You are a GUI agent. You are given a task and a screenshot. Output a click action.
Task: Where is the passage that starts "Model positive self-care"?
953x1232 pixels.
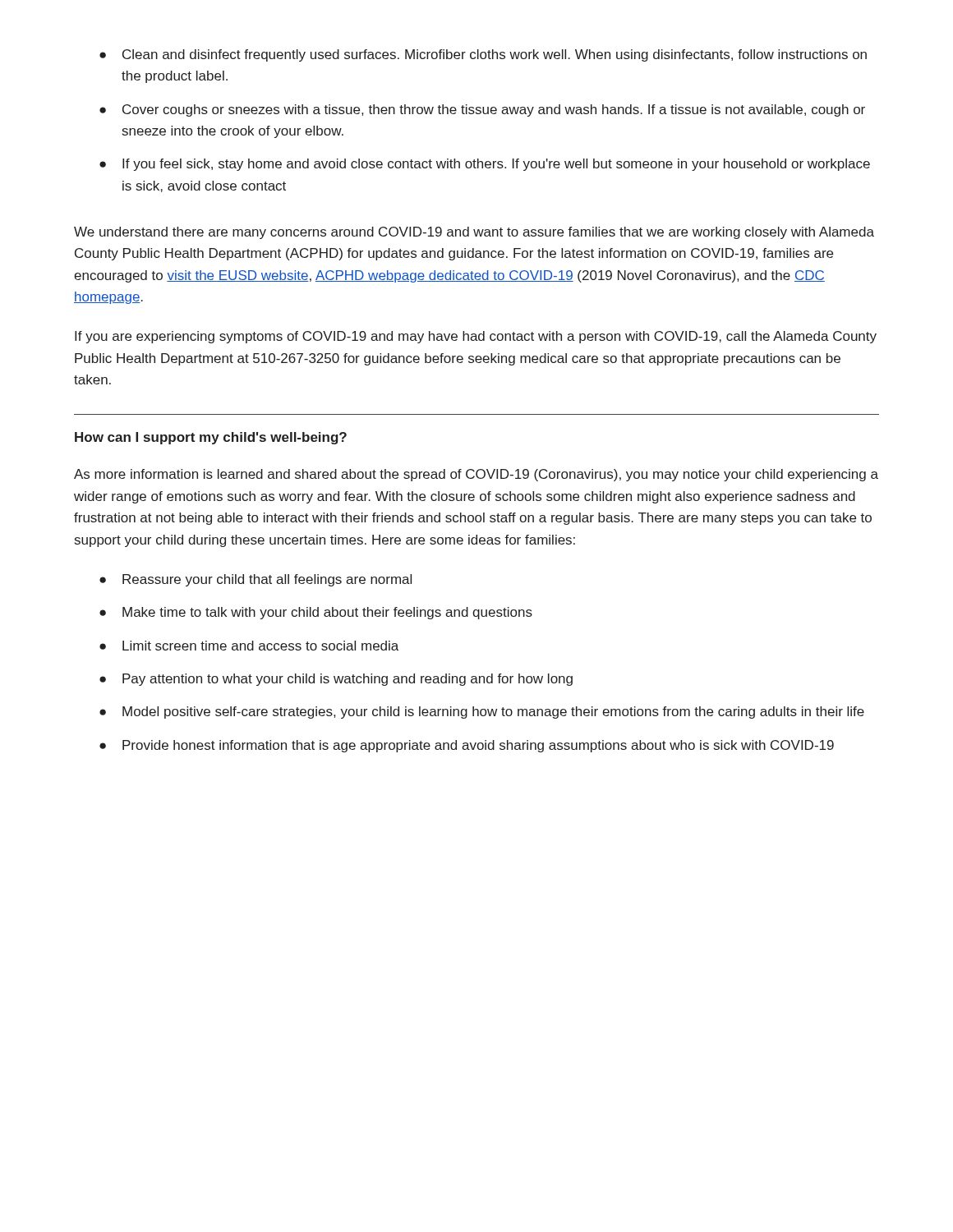coord(489,712)
